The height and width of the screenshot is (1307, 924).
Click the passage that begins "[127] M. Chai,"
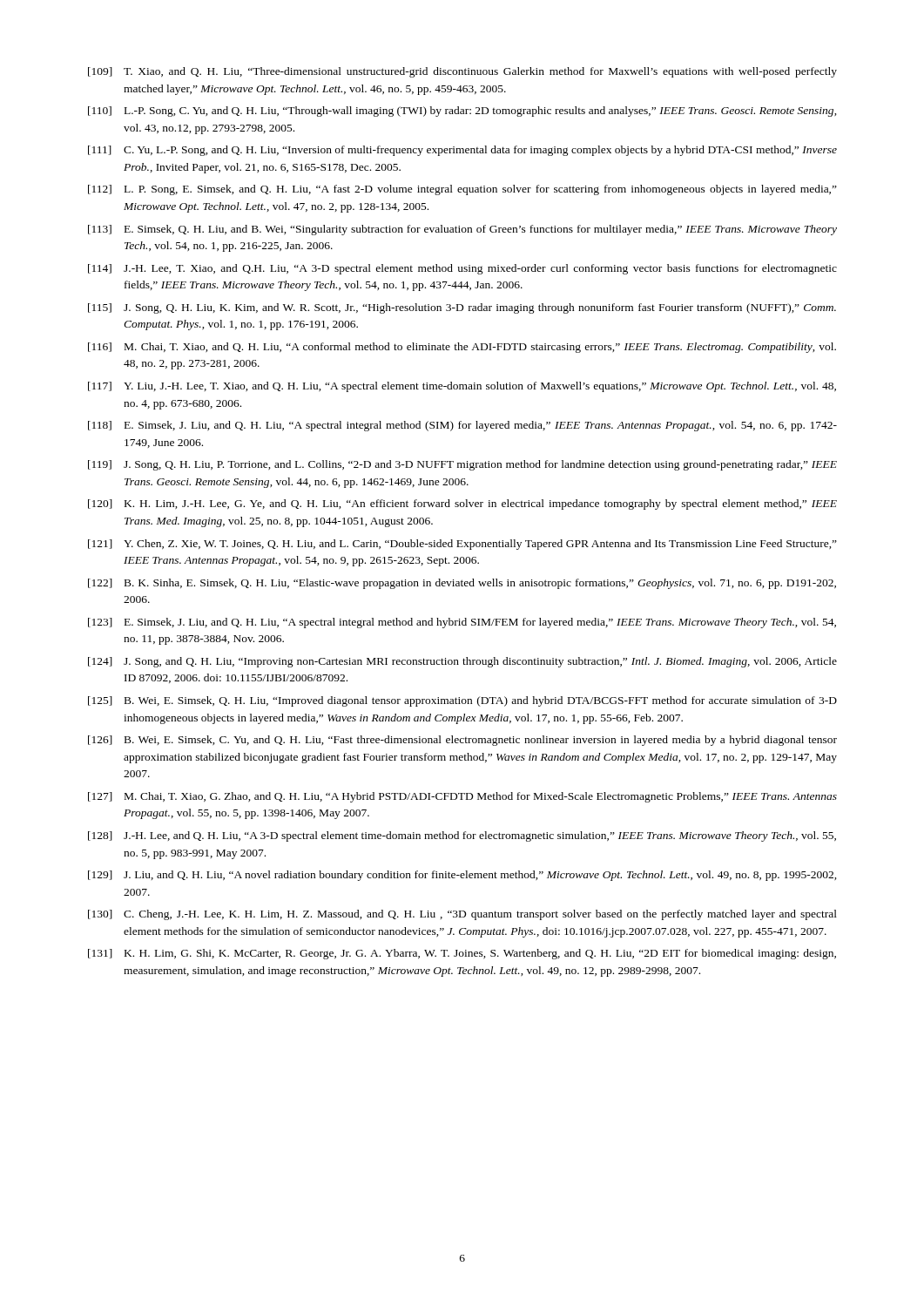coord(462,805)
